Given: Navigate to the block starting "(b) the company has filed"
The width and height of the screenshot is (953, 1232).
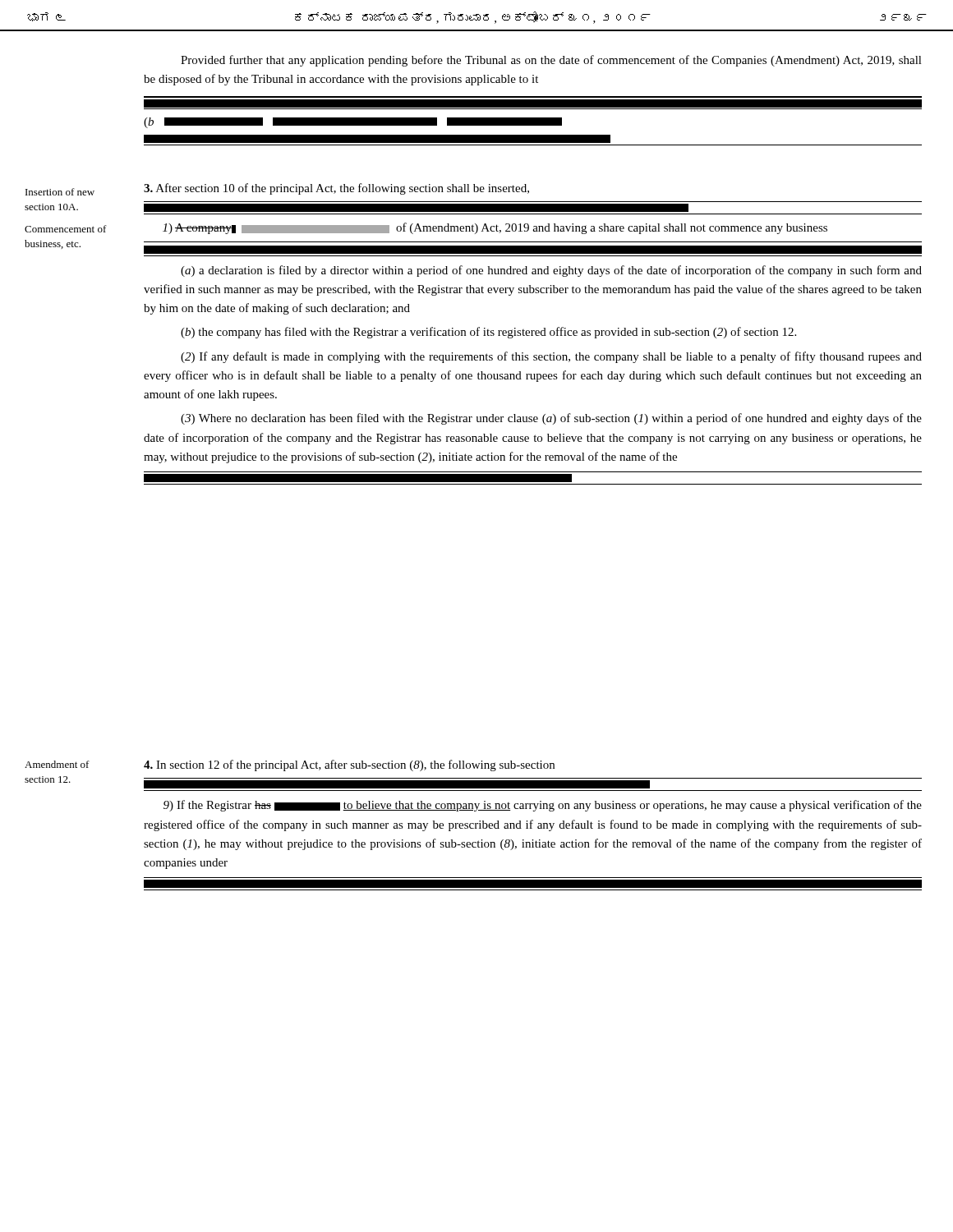Looking at the screenshot, I should pyautogui.click(x=489, y=332).
